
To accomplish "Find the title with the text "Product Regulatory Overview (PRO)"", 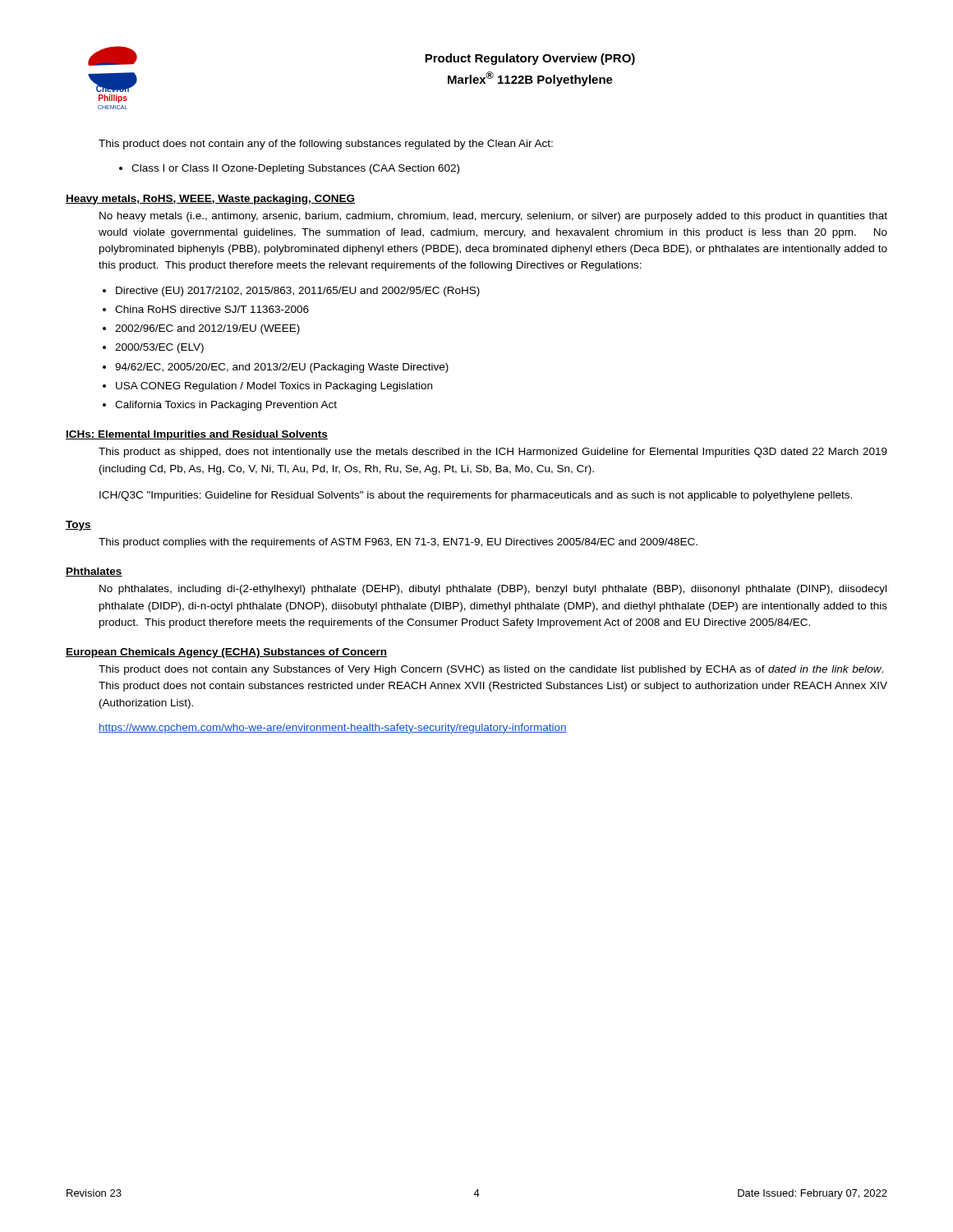I will click(x=530, y=69).
